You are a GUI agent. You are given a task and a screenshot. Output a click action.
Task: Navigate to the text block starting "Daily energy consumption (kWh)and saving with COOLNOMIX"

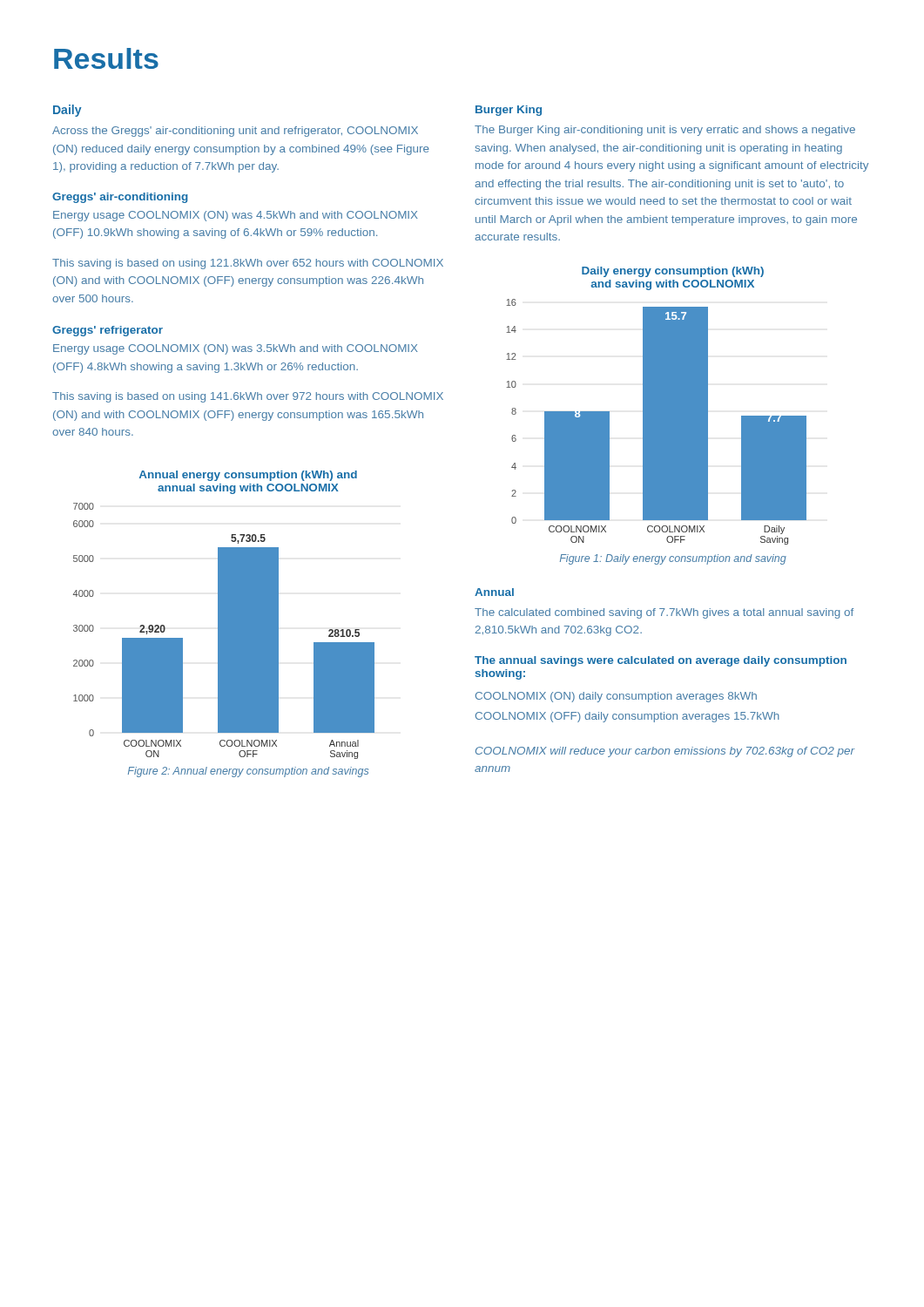[673, 277]
